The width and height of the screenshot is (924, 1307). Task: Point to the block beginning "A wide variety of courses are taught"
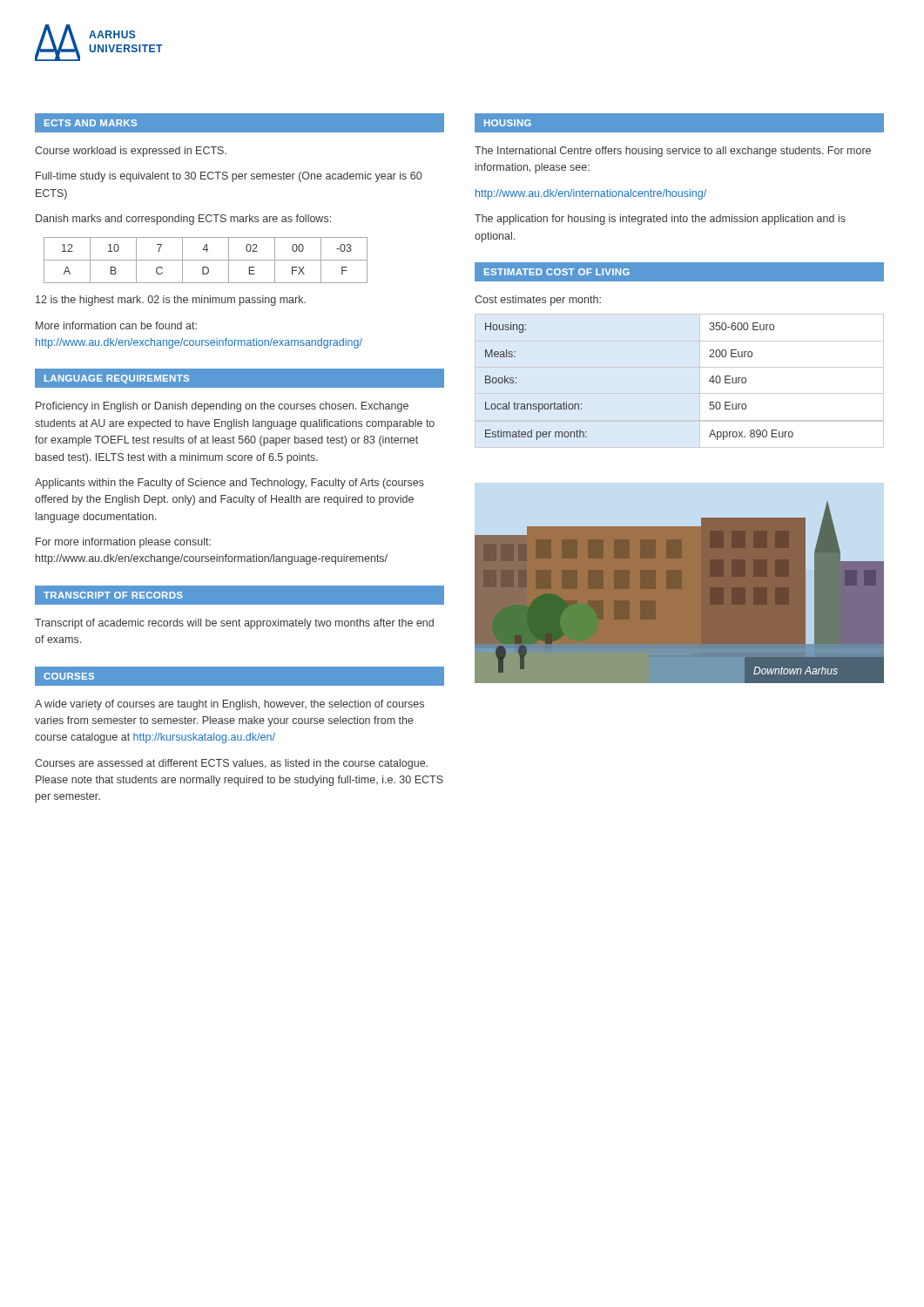[240, 721]
